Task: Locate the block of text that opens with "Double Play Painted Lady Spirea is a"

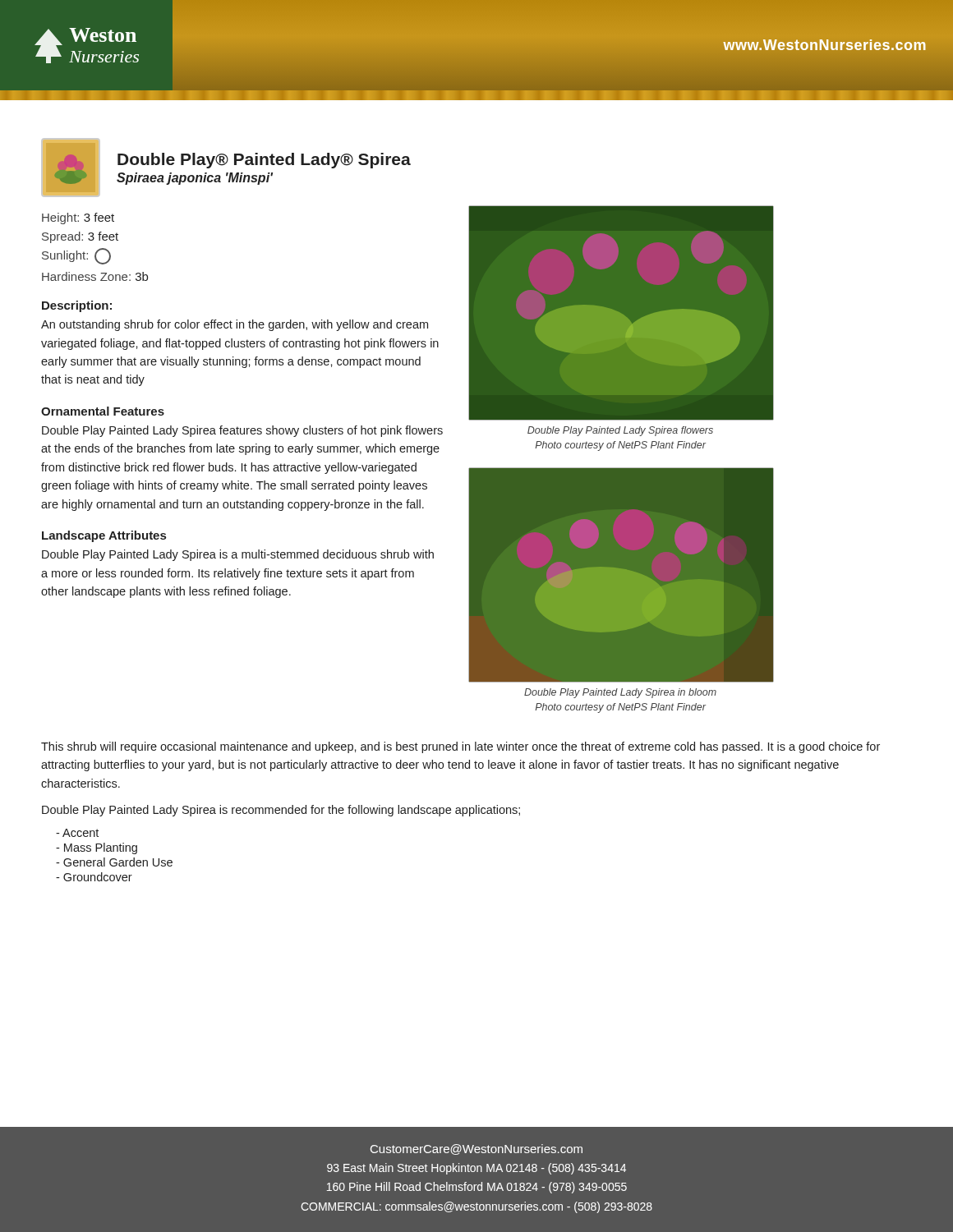Action: [x=238, y=573]
